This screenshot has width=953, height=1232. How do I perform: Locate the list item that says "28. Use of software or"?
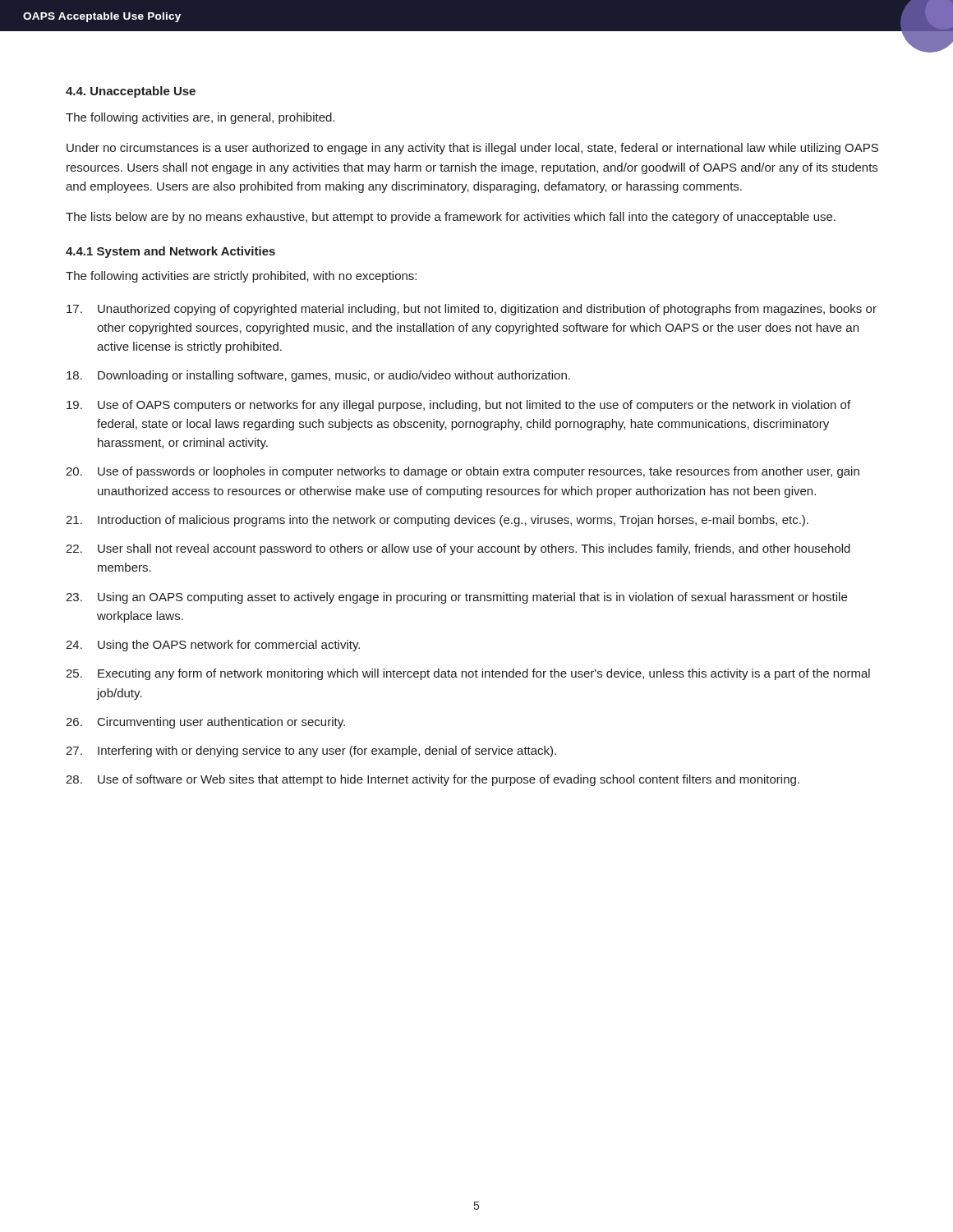(x=476, y=779)
